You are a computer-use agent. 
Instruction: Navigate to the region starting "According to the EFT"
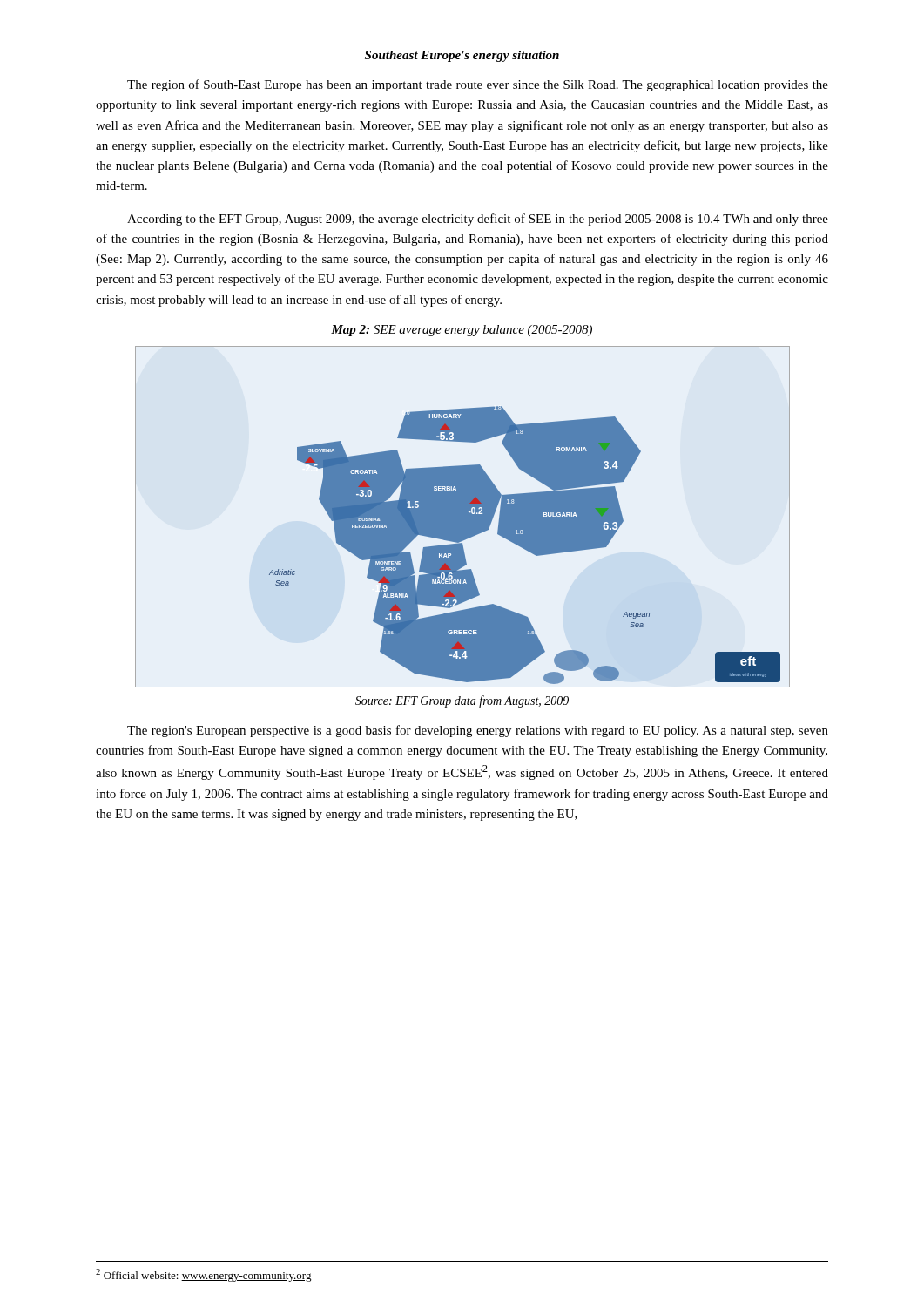462,259
